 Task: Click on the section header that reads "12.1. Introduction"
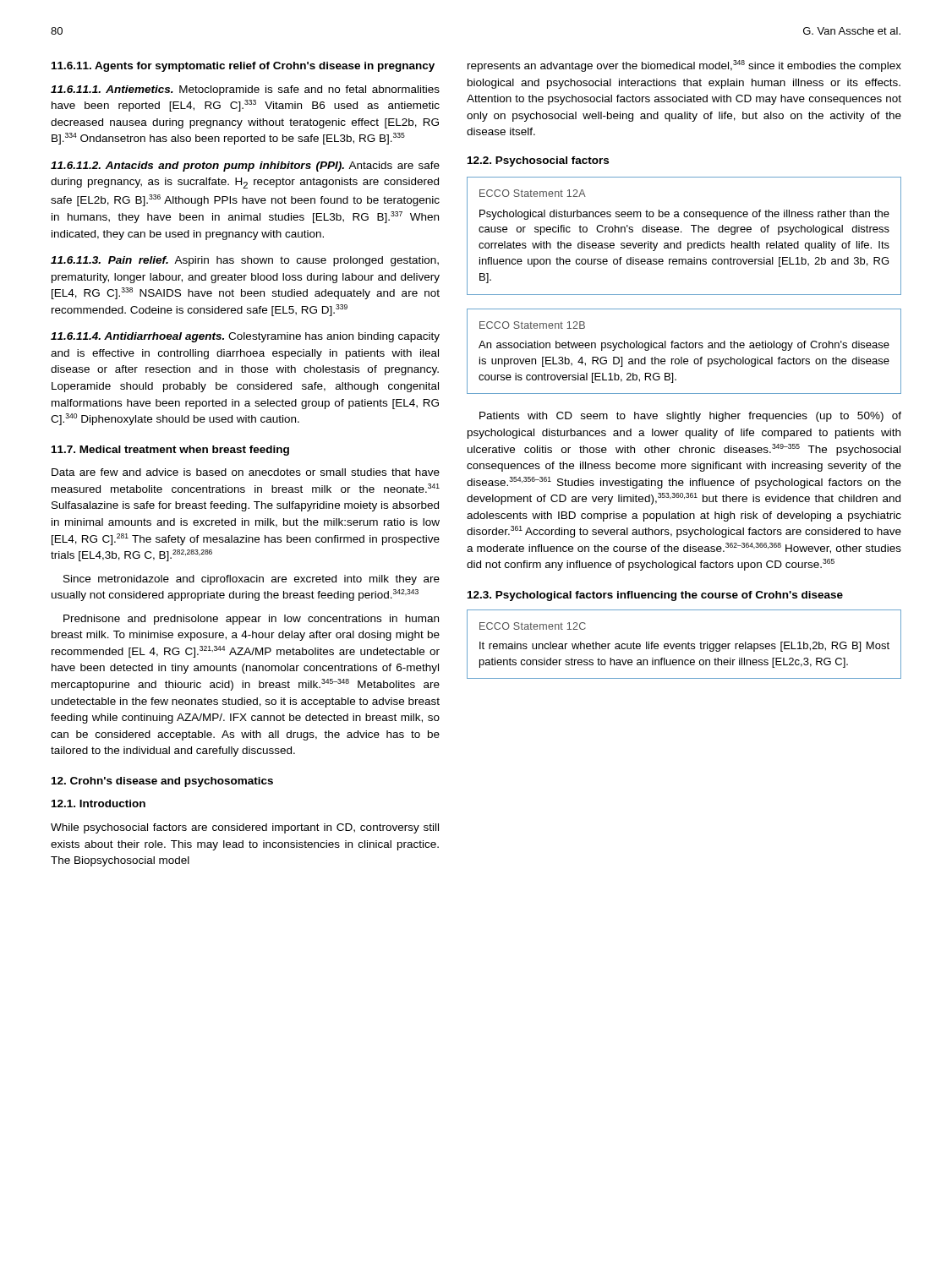pyautogui.click(x=98, y=804)
